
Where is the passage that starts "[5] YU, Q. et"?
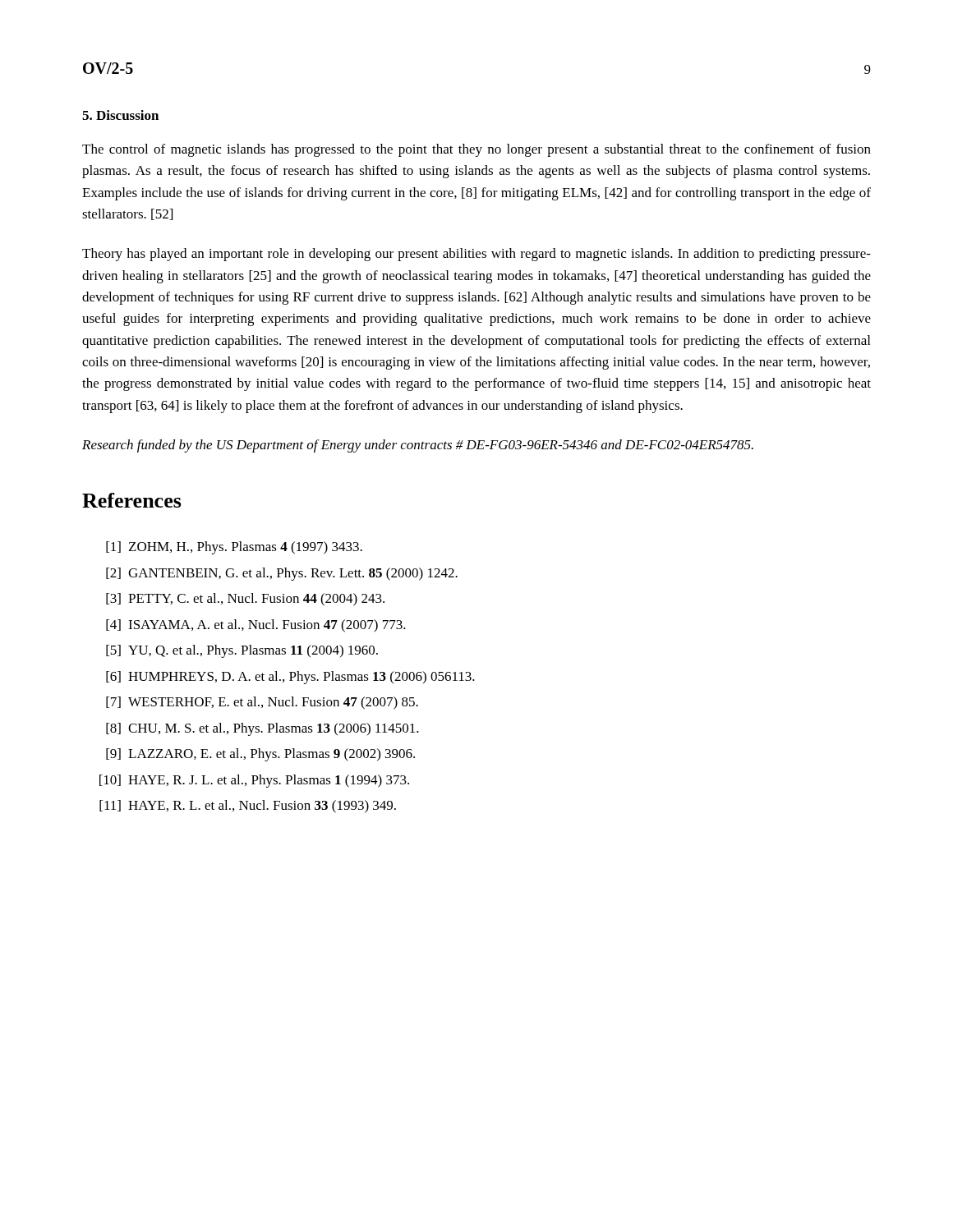[x=242, y=651]
